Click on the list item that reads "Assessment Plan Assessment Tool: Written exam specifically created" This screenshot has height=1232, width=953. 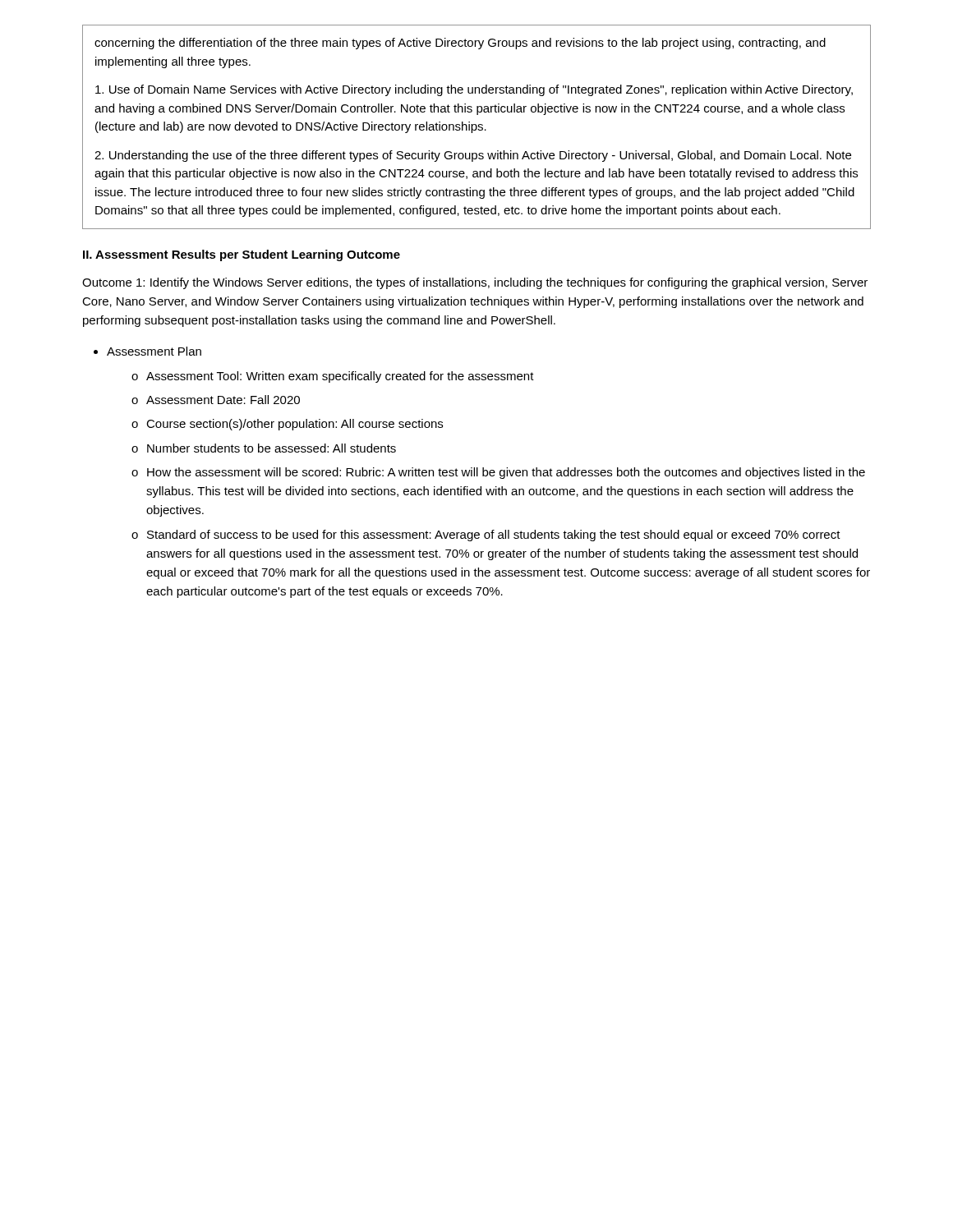click(x=489, y=473)
